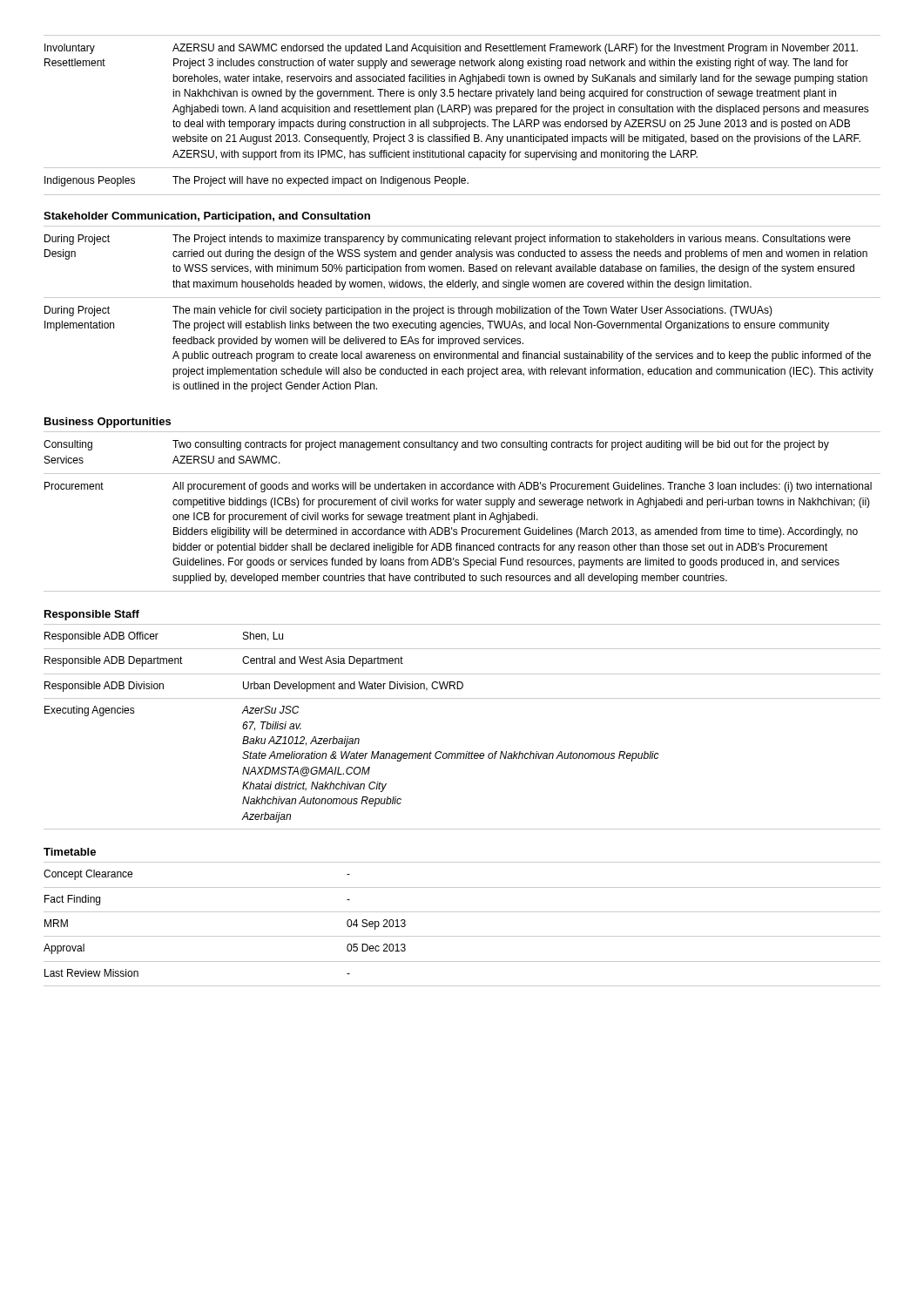Select the table that reads "Central and West Asia"
Image resolution: width=924 pixels, height=1307 pixels.
pyautogui.click(x=462, y=727)
